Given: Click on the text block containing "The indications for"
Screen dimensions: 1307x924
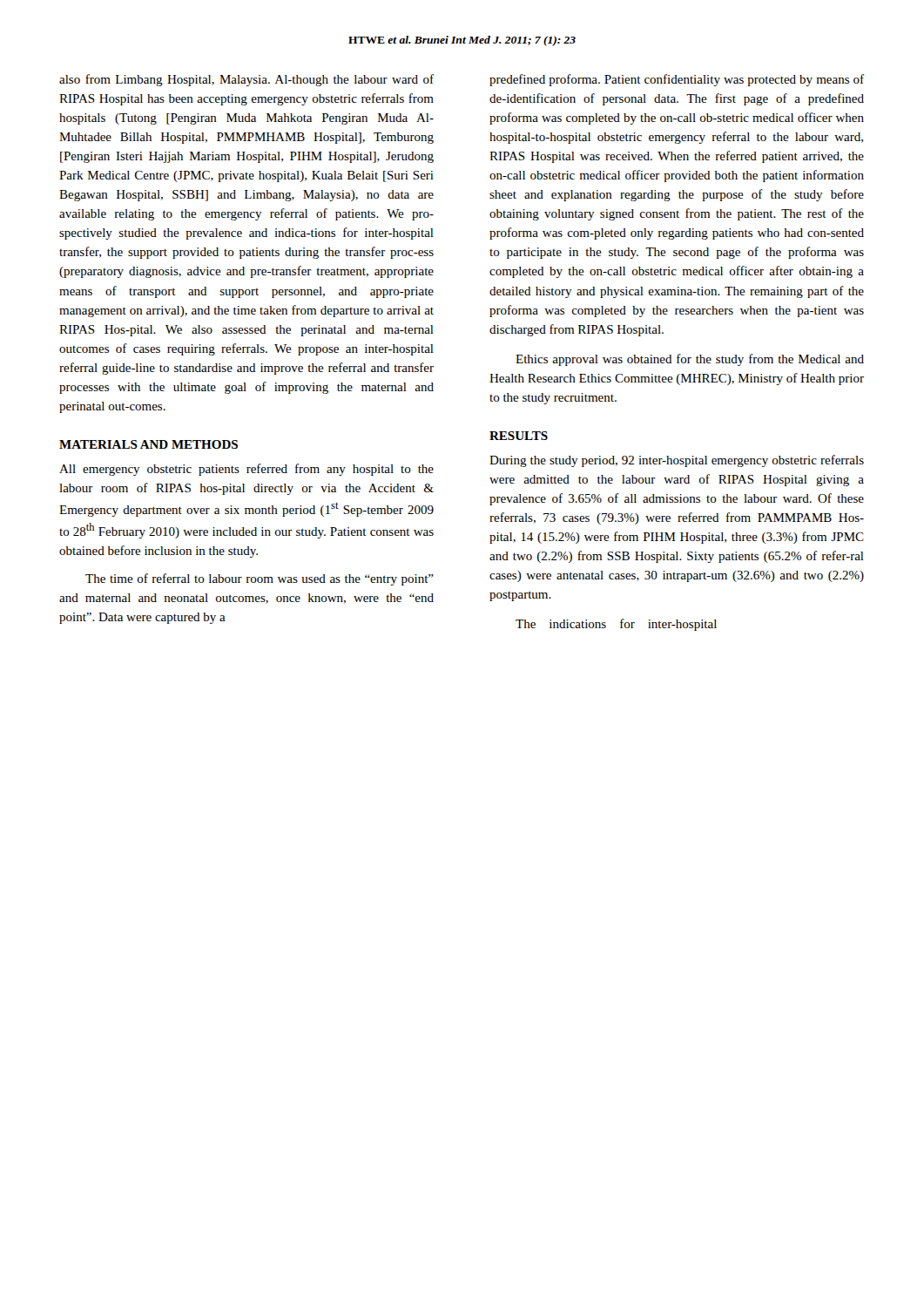Looking at the screenshot, I should coord(677,624).
